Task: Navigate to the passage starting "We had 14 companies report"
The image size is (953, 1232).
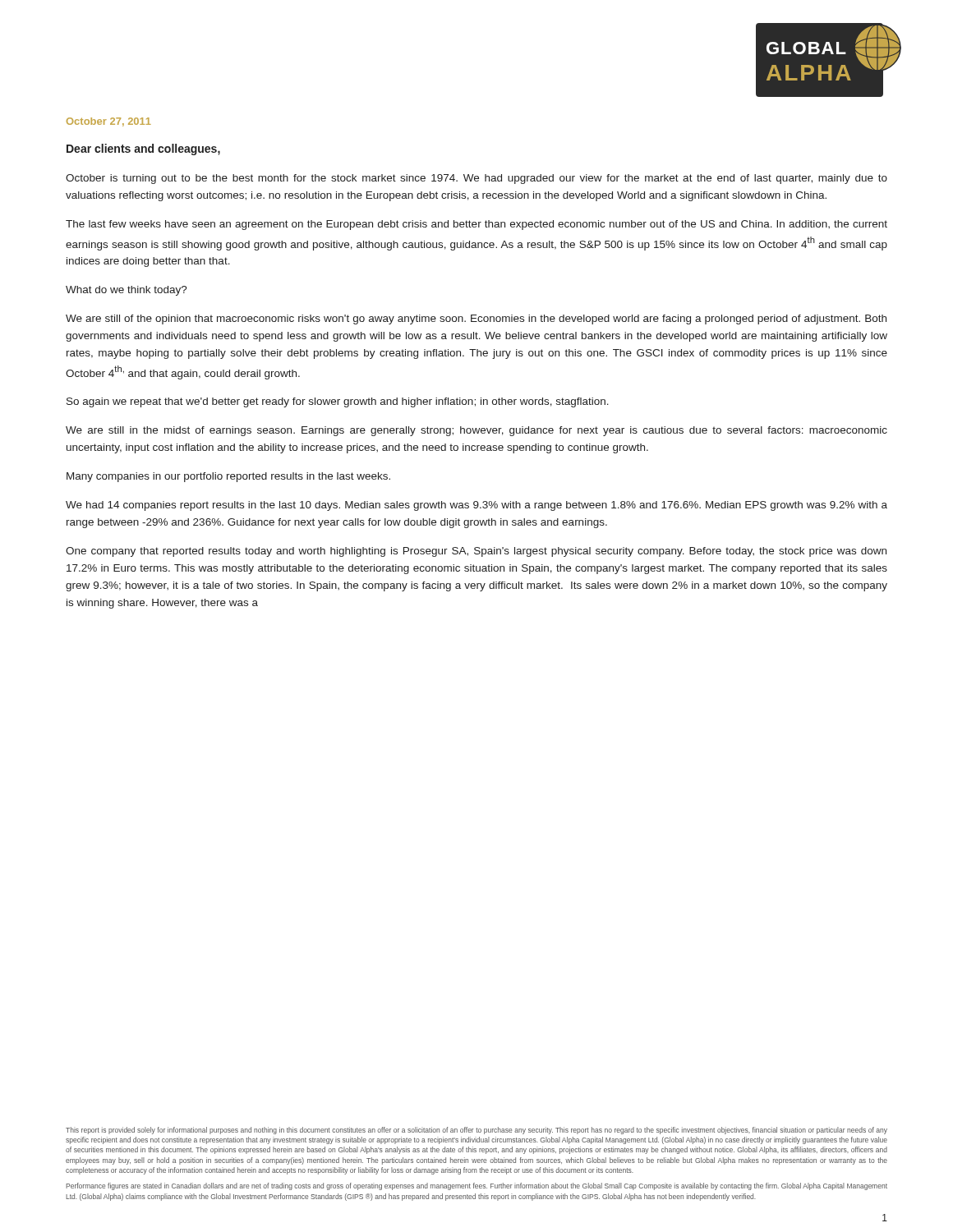Action: (x=476, y=513)
